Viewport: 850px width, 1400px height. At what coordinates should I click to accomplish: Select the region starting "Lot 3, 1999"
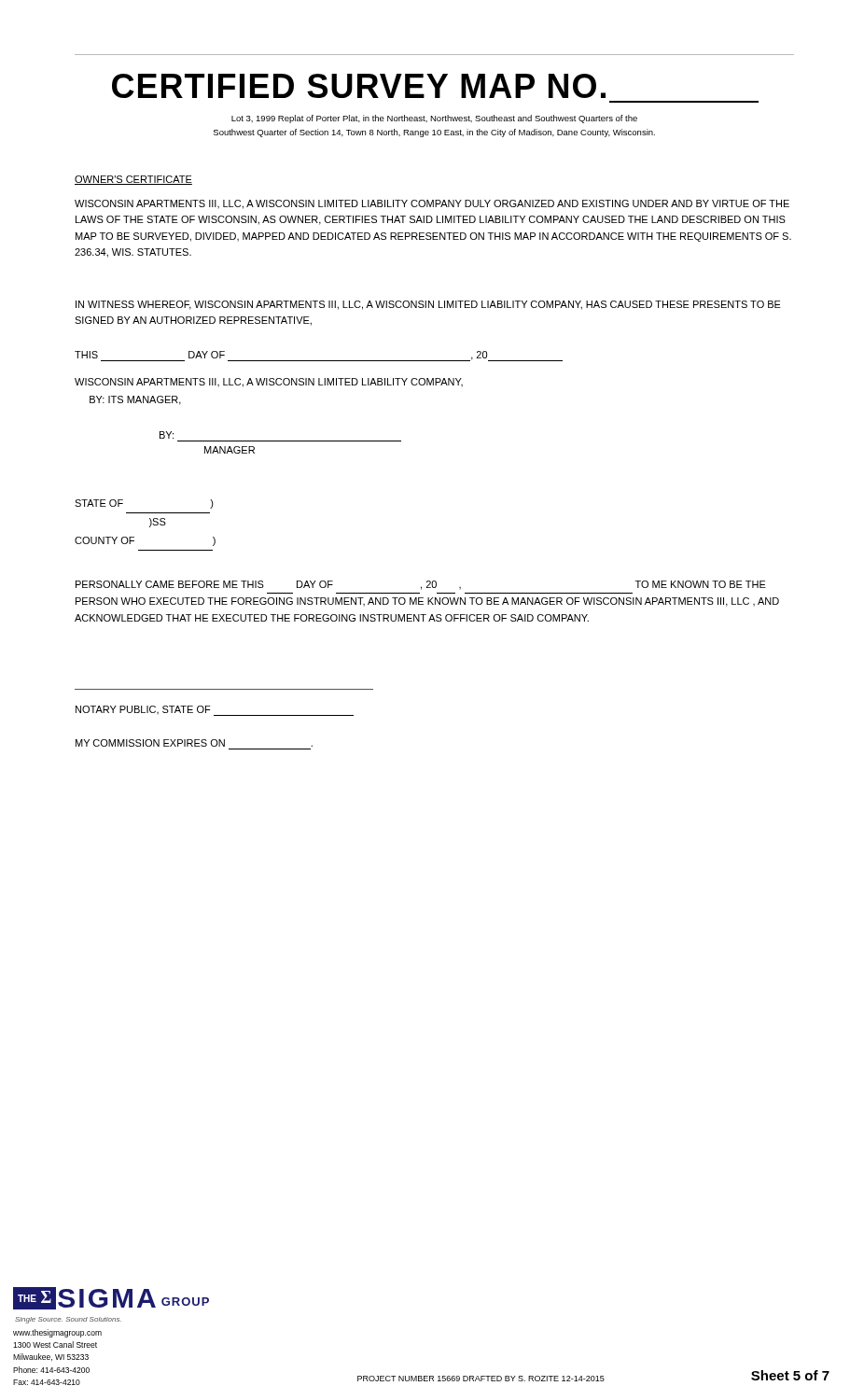coord(434,125)
